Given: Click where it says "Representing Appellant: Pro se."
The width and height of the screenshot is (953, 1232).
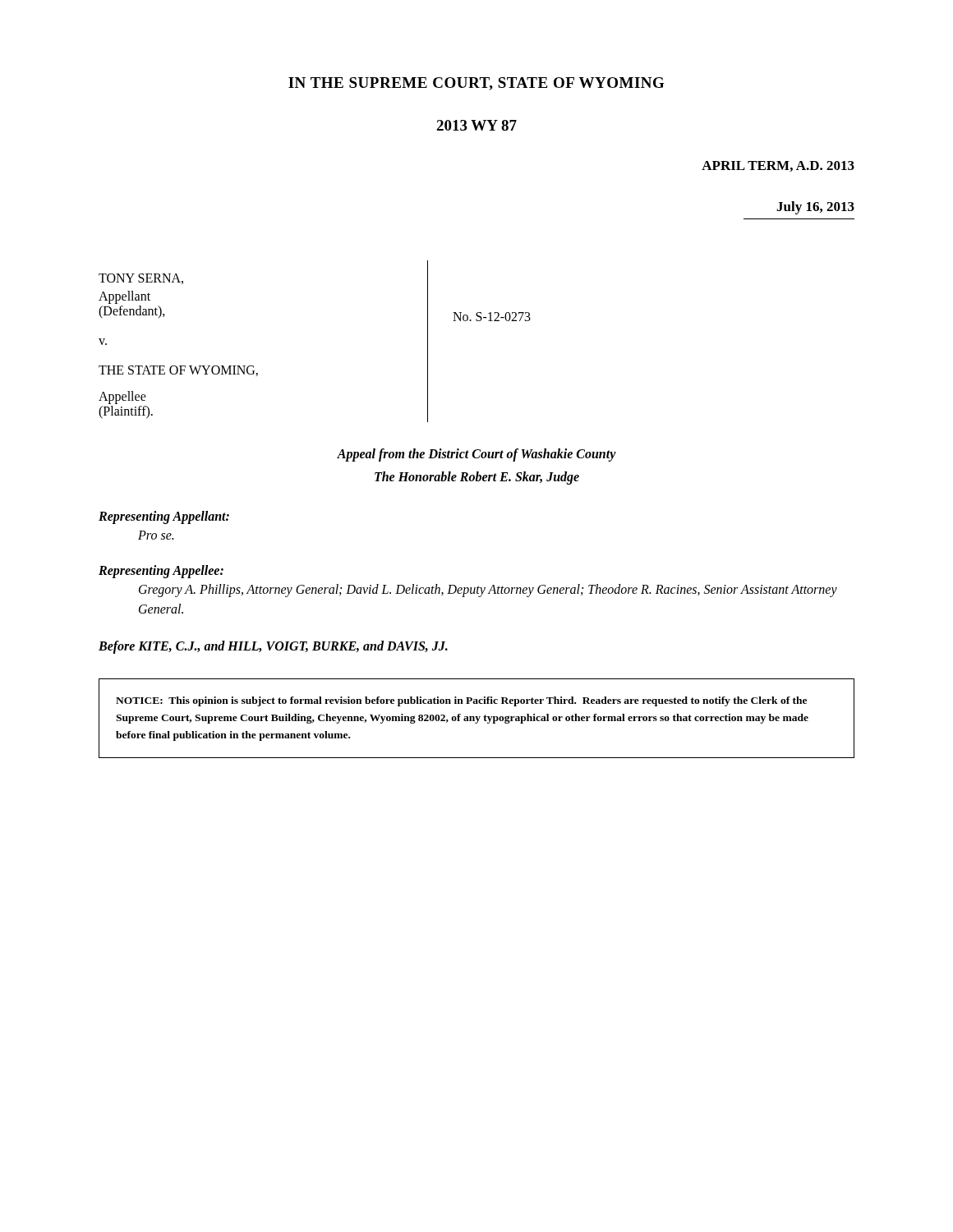Looking at the screenshot, I should pos(164,517).
